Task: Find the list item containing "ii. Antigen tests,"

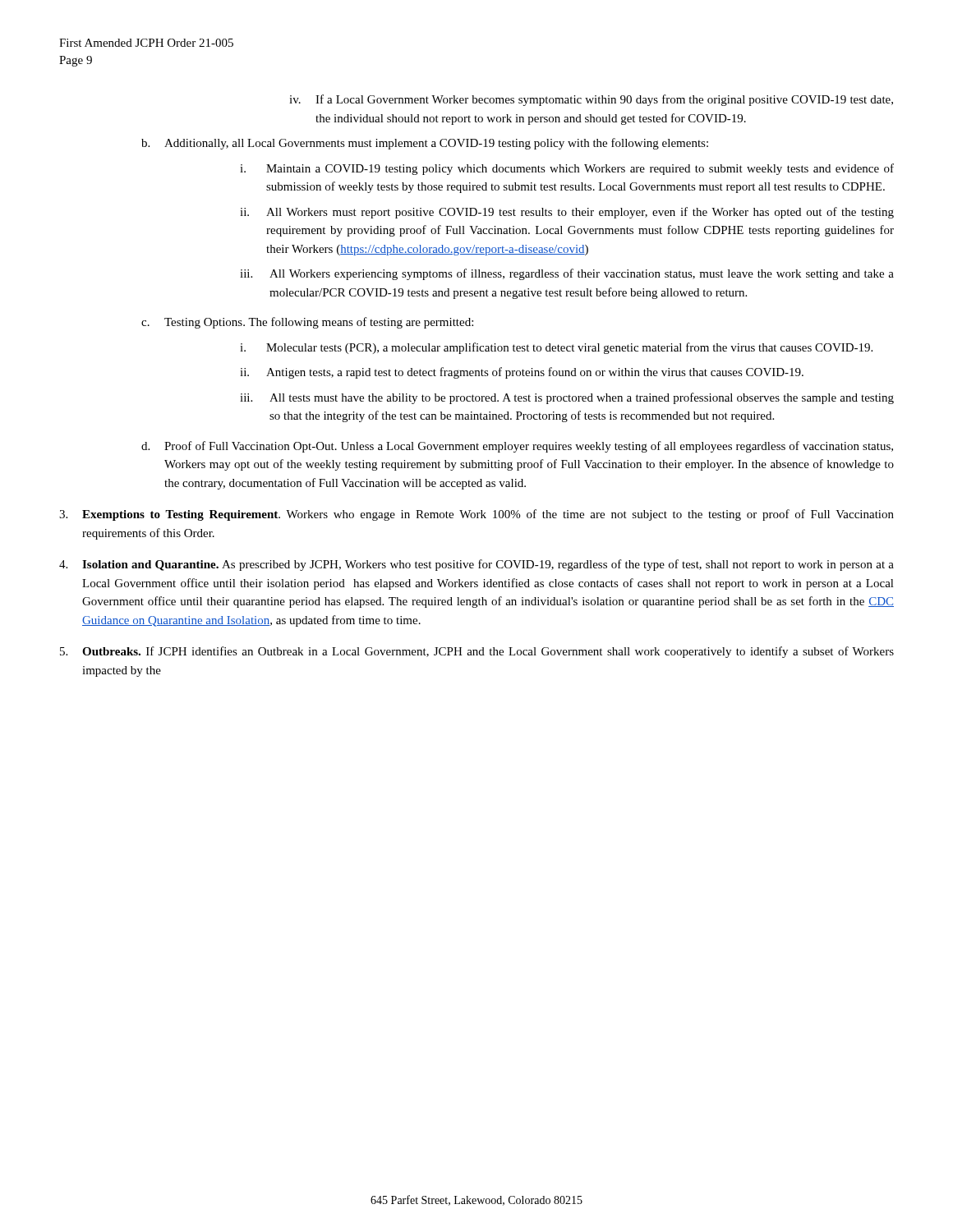Action: coord(567,372)
